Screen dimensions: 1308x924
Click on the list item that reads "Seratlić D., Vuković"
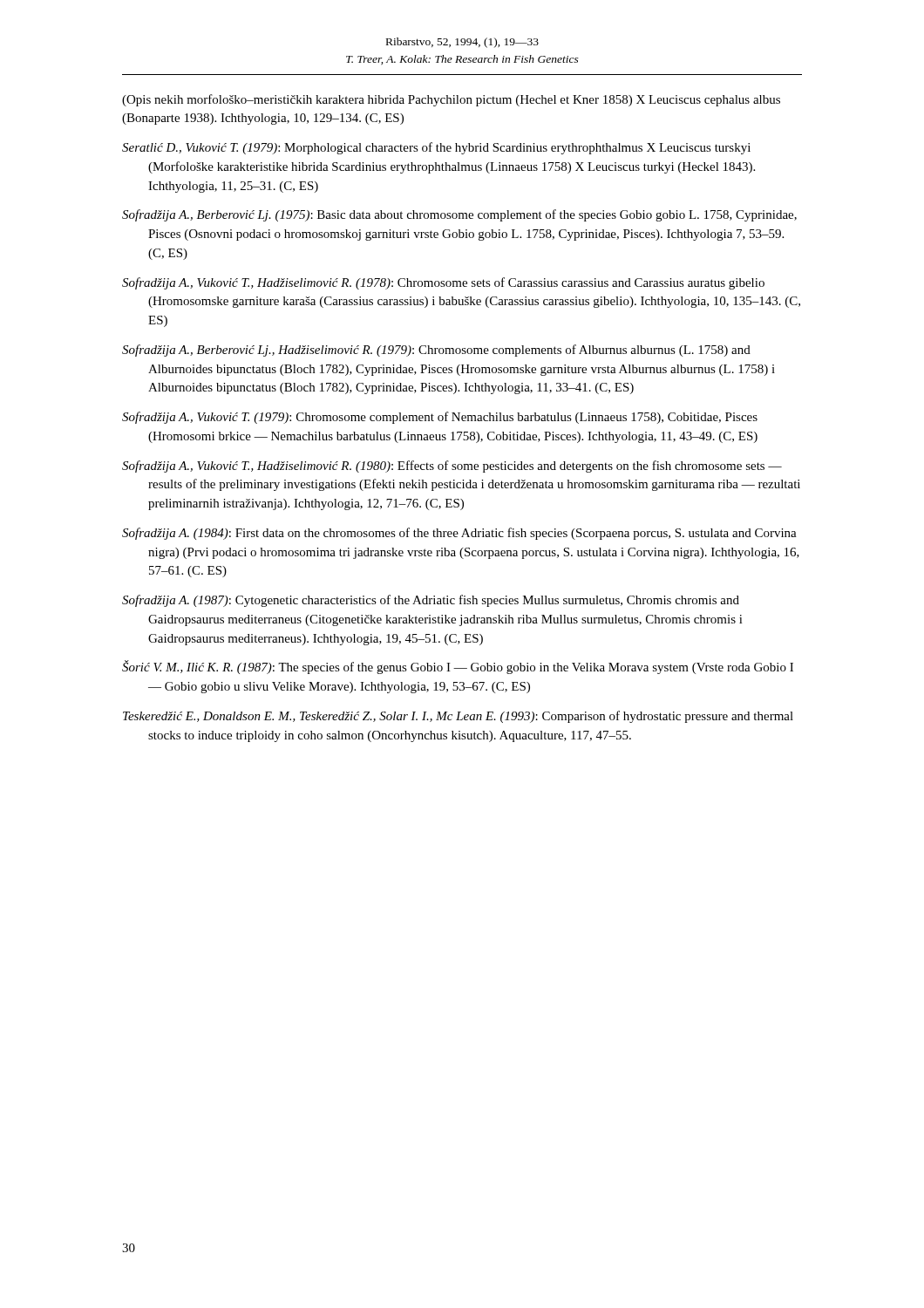[x=439, y=166]
